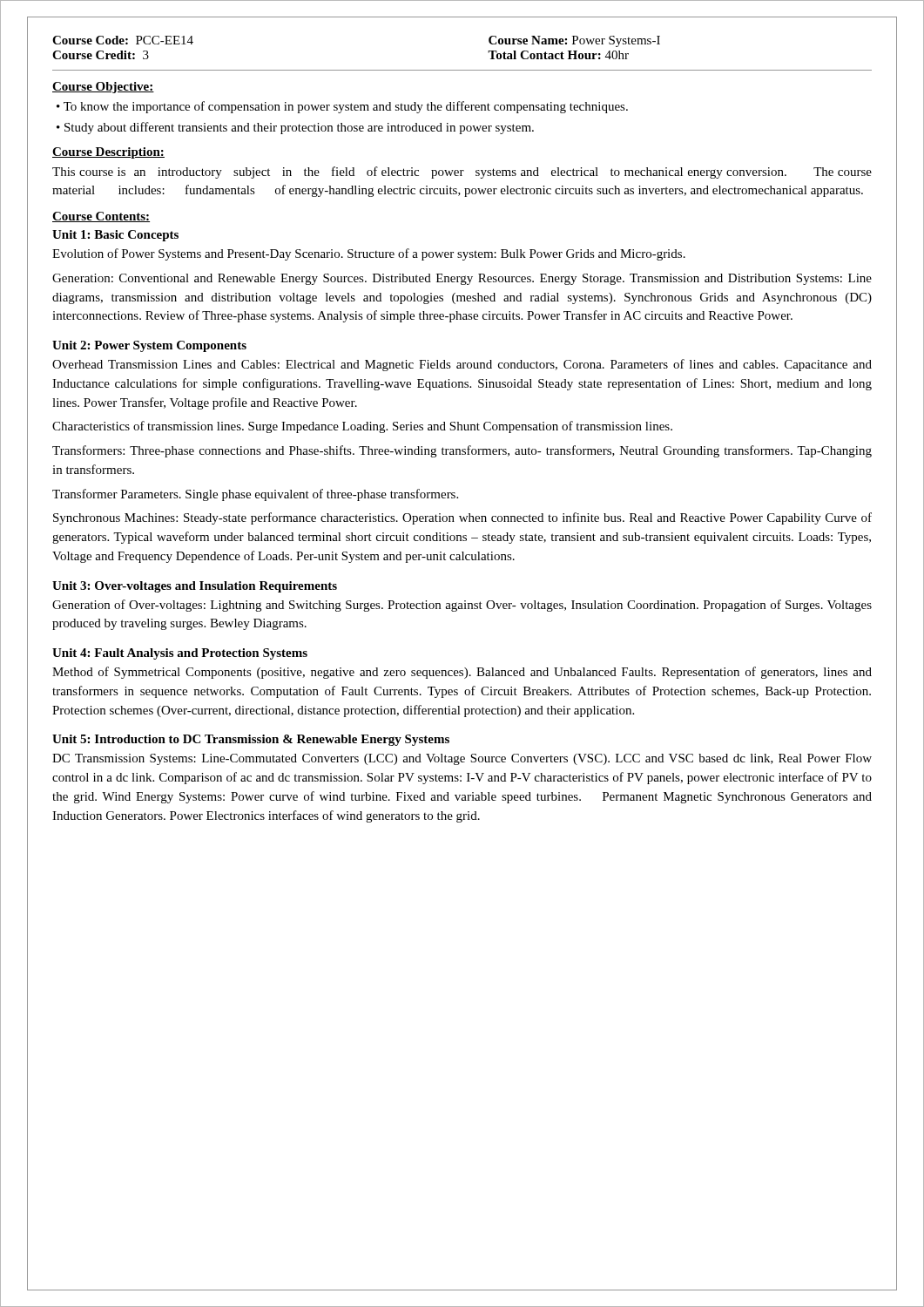Point to "Unit 2: Power System Components"
The height and width of the screenshot is (1307, 924).
pos(149,345)
